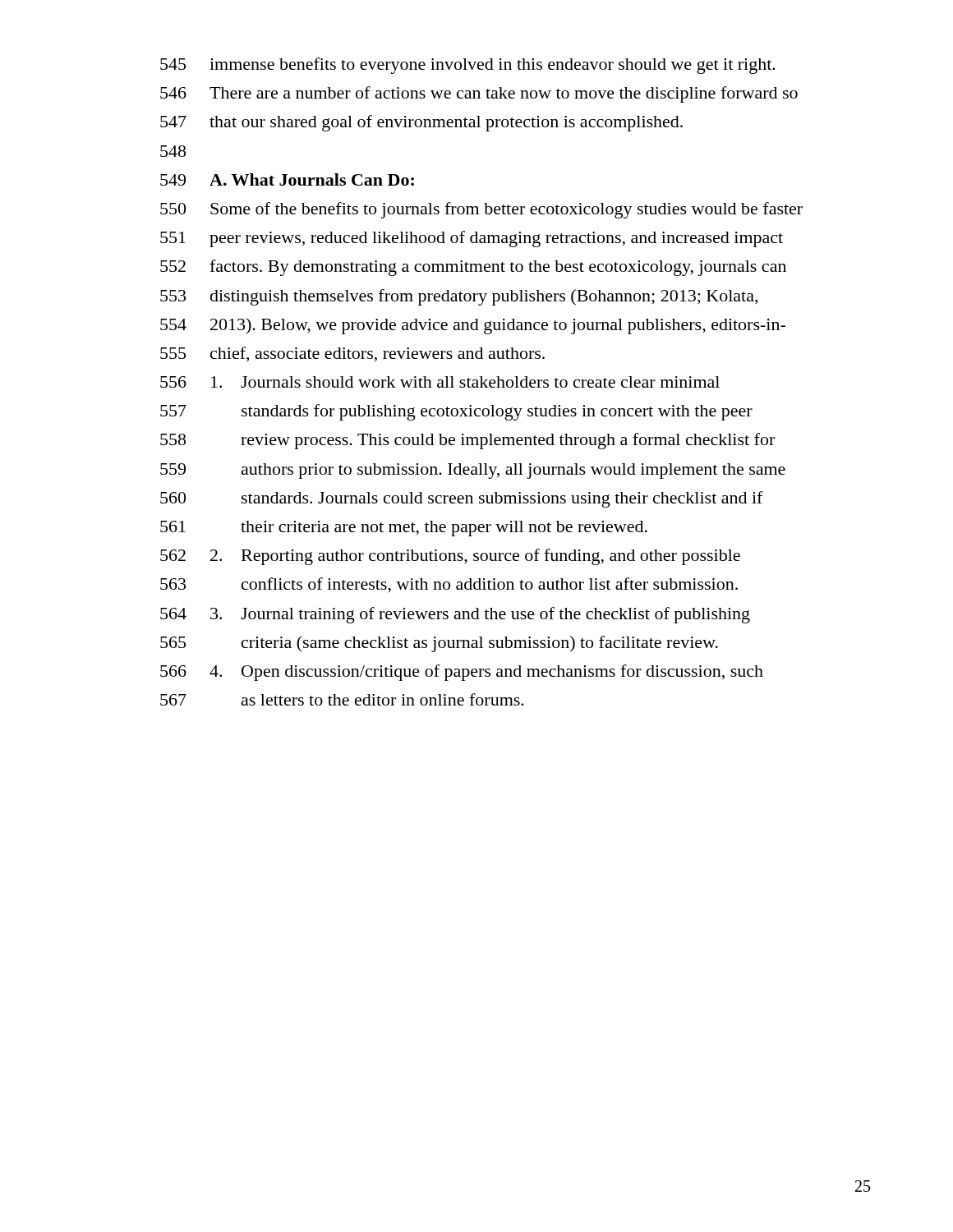Select the block starting "558 review process. This could be implemented"

coord(491,439)
